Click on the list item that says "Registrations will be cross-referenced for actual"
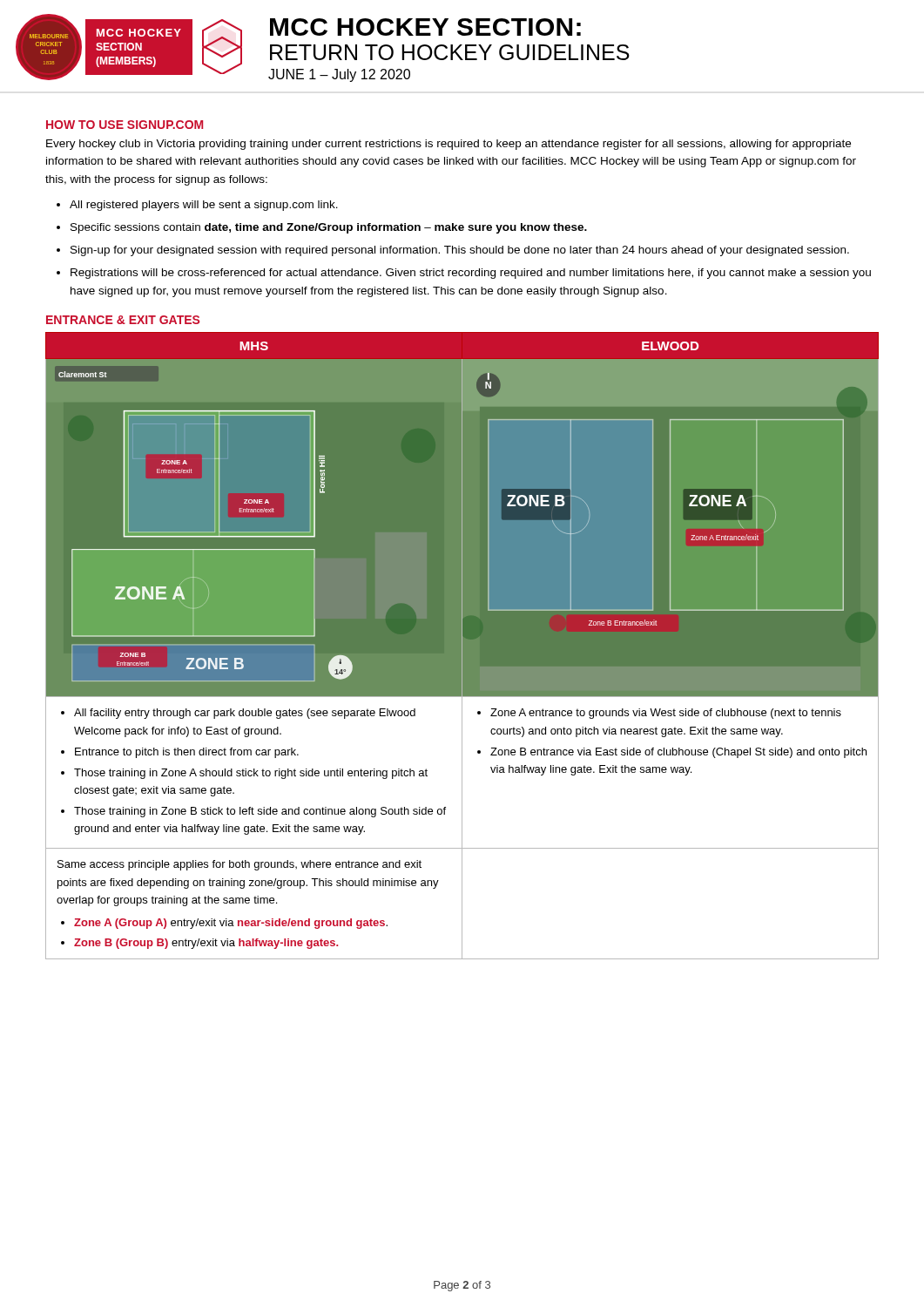The width and height of the screenshot is (924, 1307). (471, 281)
